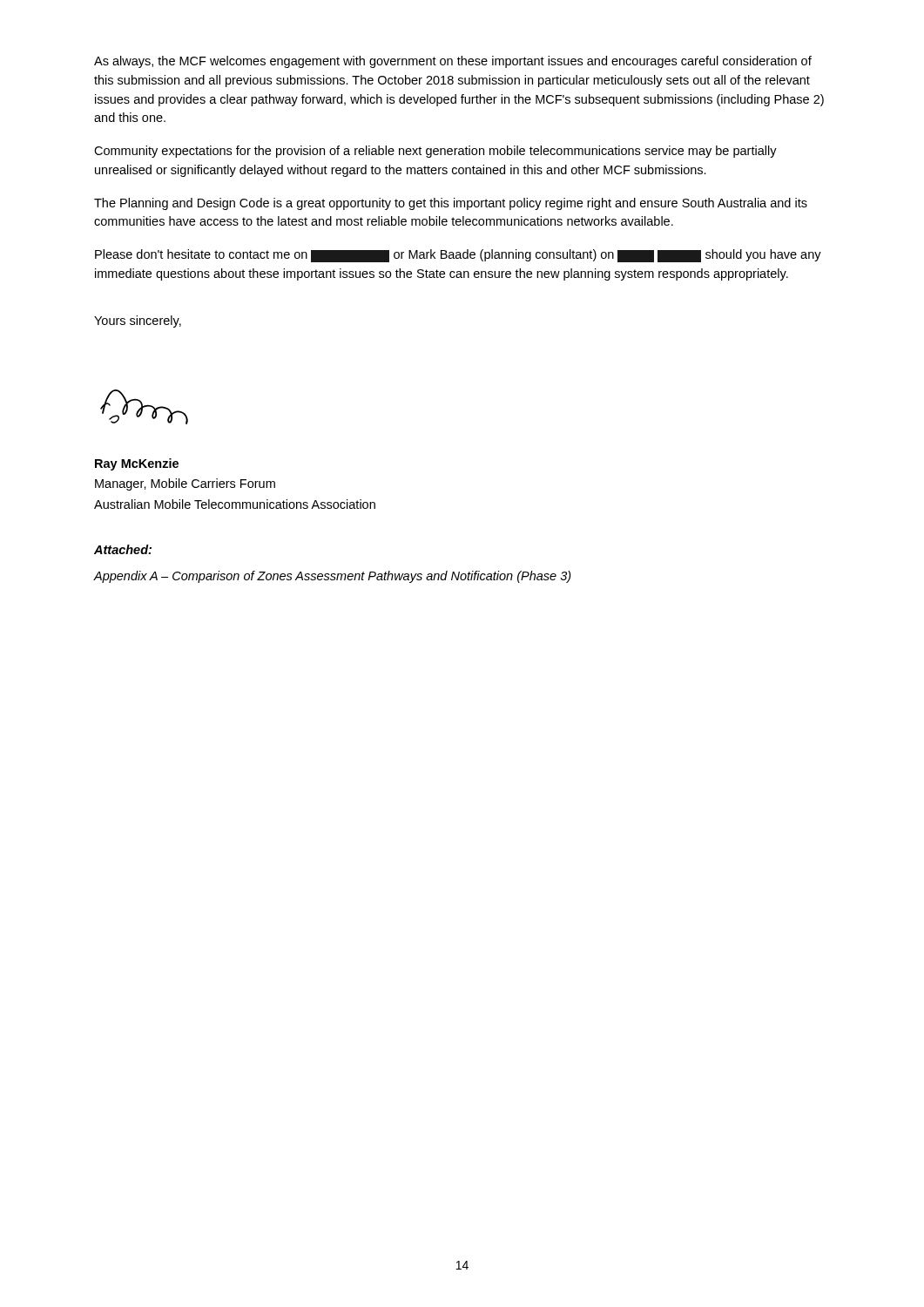Click on the text block that reads "Ray McKenzie Manager, Mobile Carriers Forum Australian"
Screen dimensions: 1307x924
click(235, 484)
